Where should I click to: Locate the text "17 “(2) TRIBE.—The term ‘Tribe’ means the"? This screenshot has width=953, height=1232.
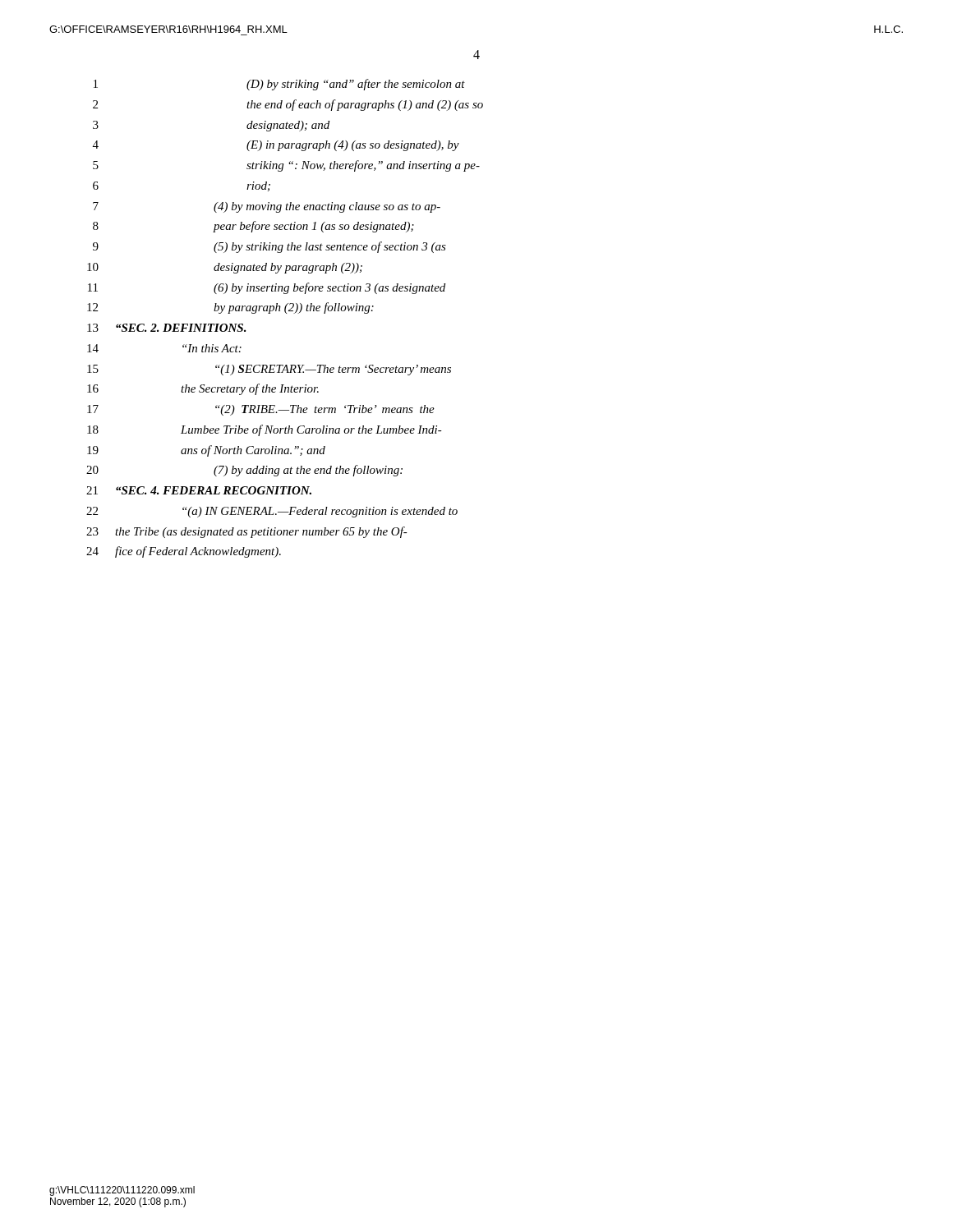coord(261,410)
